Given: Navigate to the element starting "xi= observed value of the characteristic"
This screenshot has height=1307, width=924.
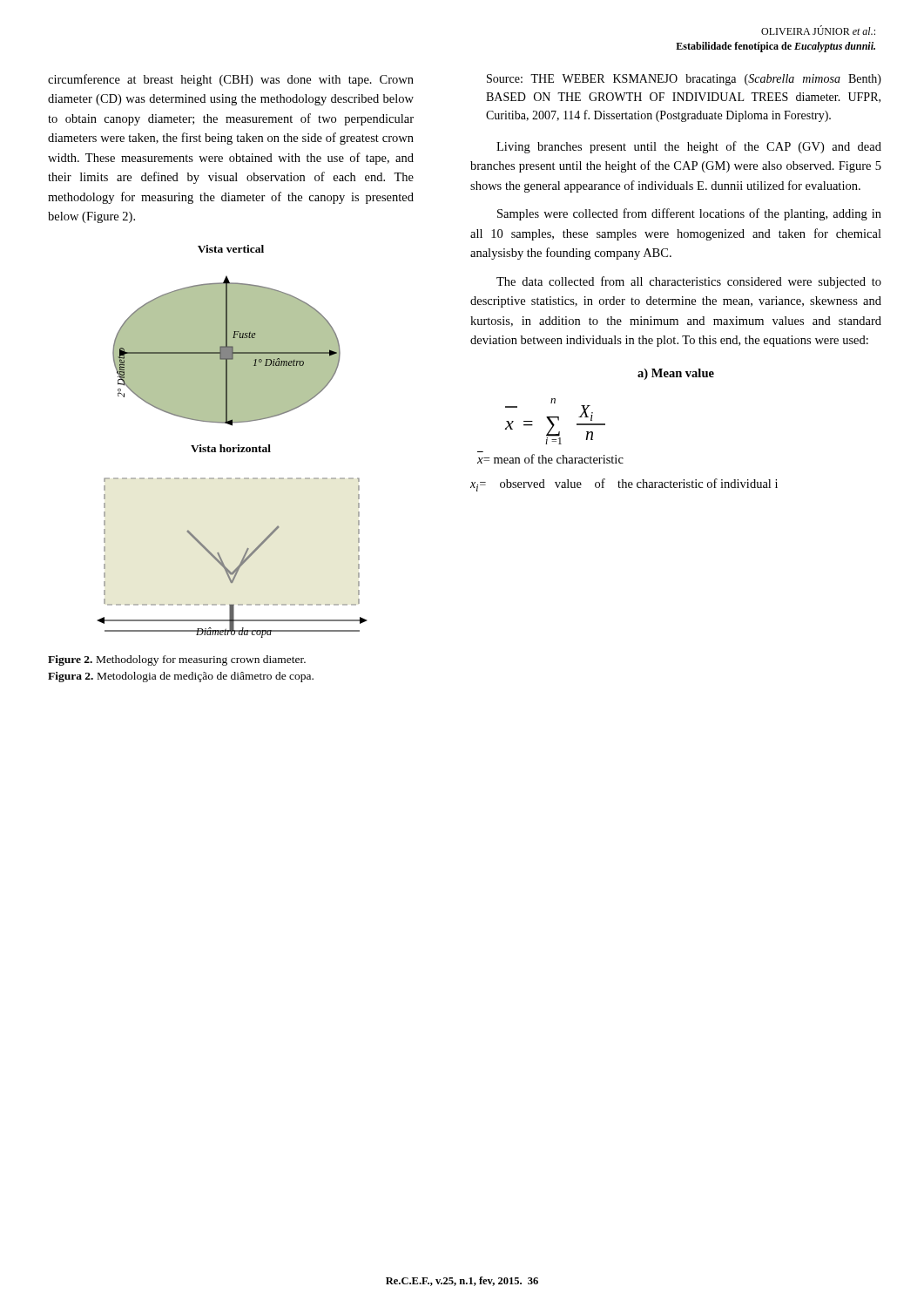Looking at the screenshot, I should tap(624, 485).
